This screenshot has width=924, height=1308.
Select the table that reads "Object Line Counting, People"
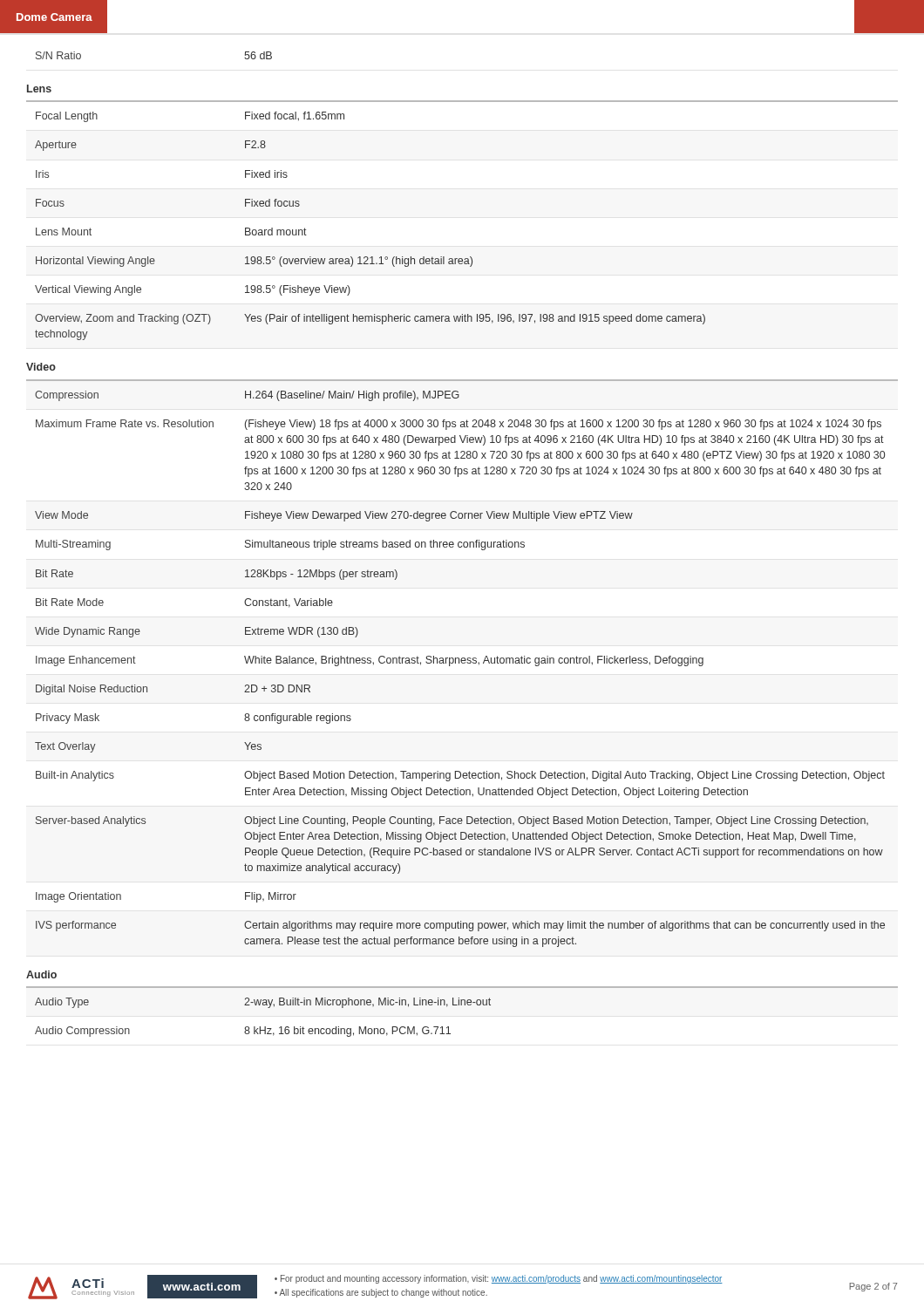(462, 544)
